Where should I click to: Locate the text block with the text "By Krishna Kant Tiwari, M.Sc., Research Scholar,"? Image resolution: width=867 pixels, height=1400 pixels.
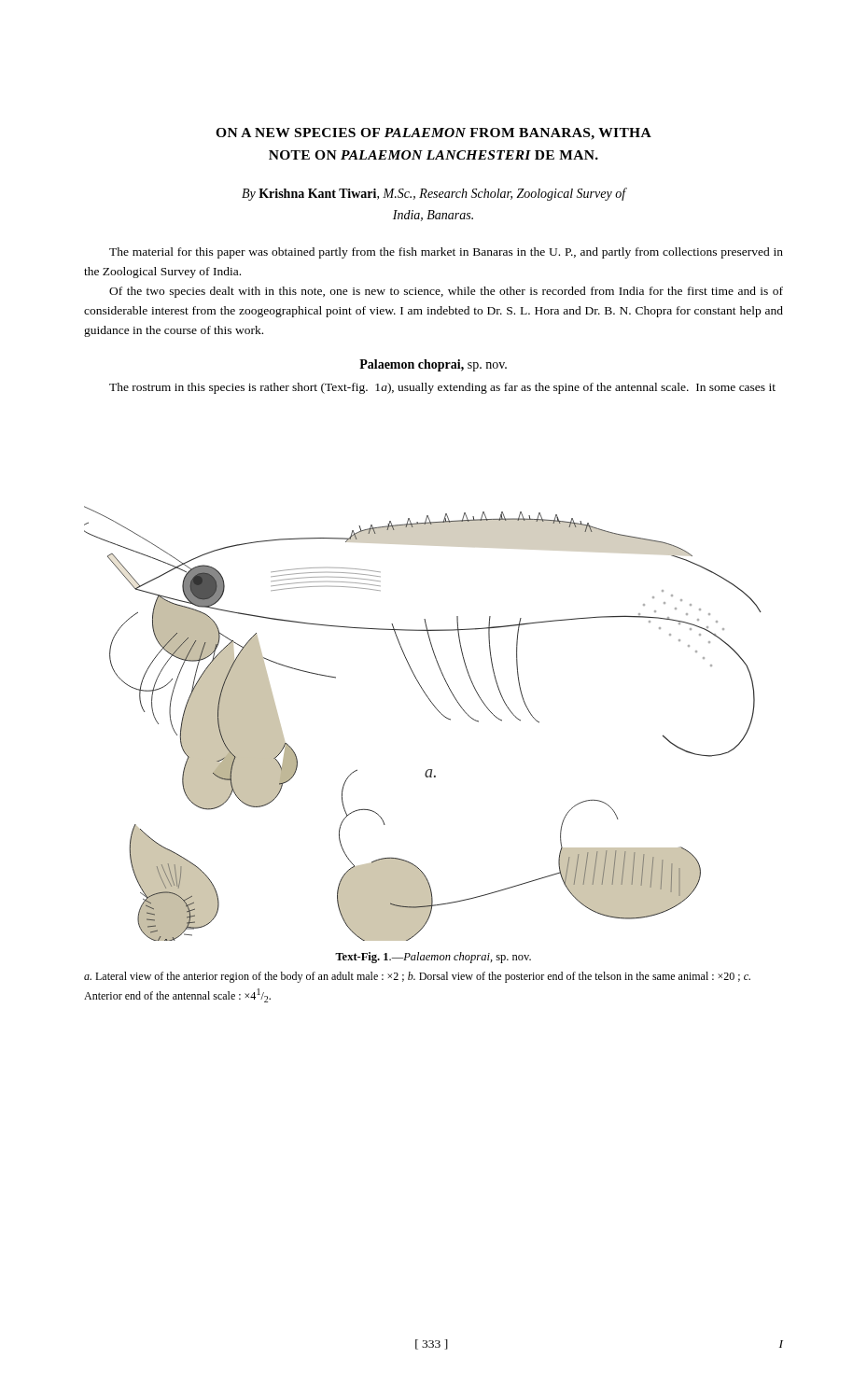[x=434, y=205]
